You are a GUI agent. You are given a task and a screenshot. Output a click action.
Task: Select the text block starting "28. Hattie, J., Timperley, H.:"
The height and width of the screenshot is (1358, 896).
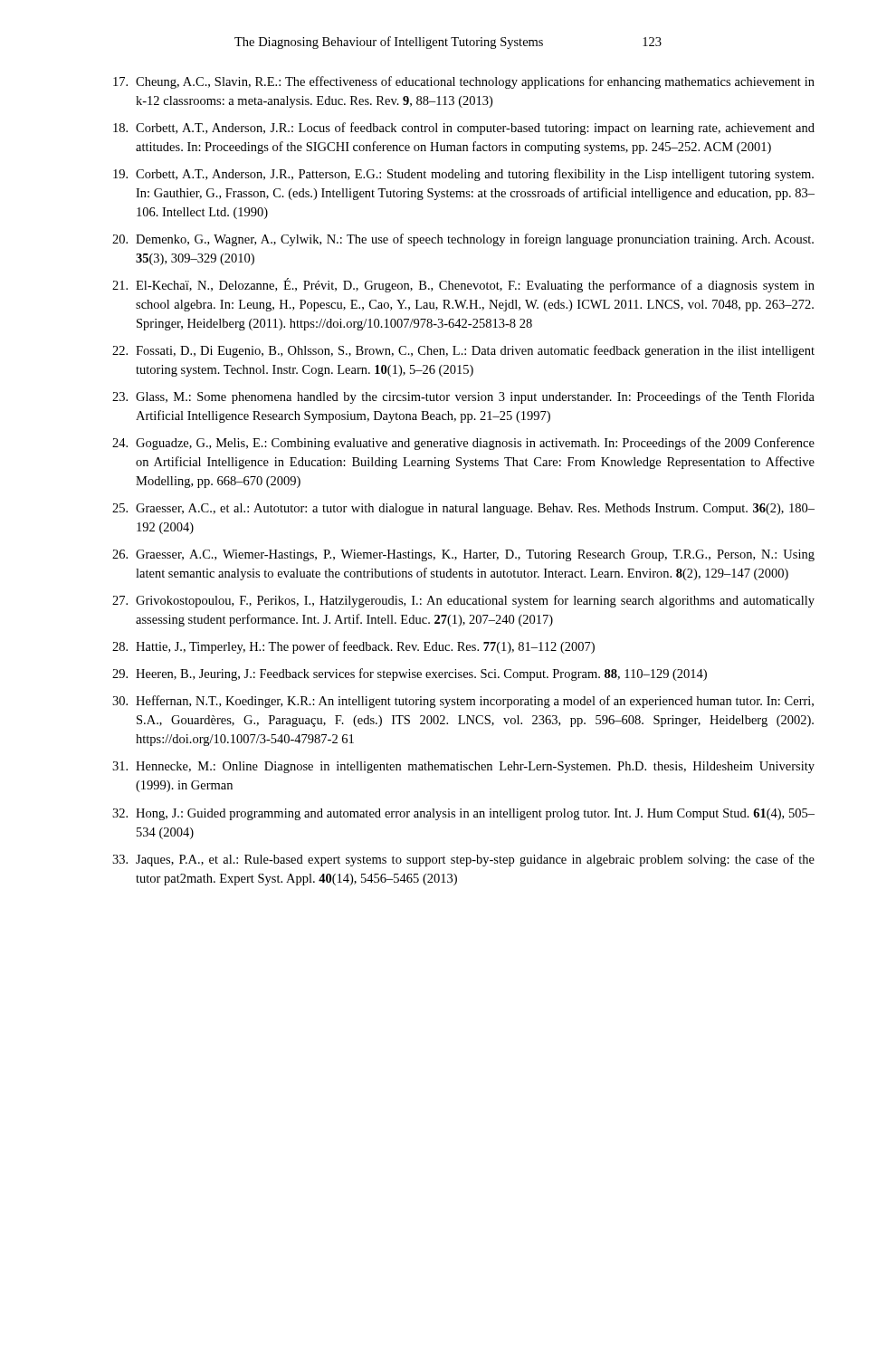point(456,647)
